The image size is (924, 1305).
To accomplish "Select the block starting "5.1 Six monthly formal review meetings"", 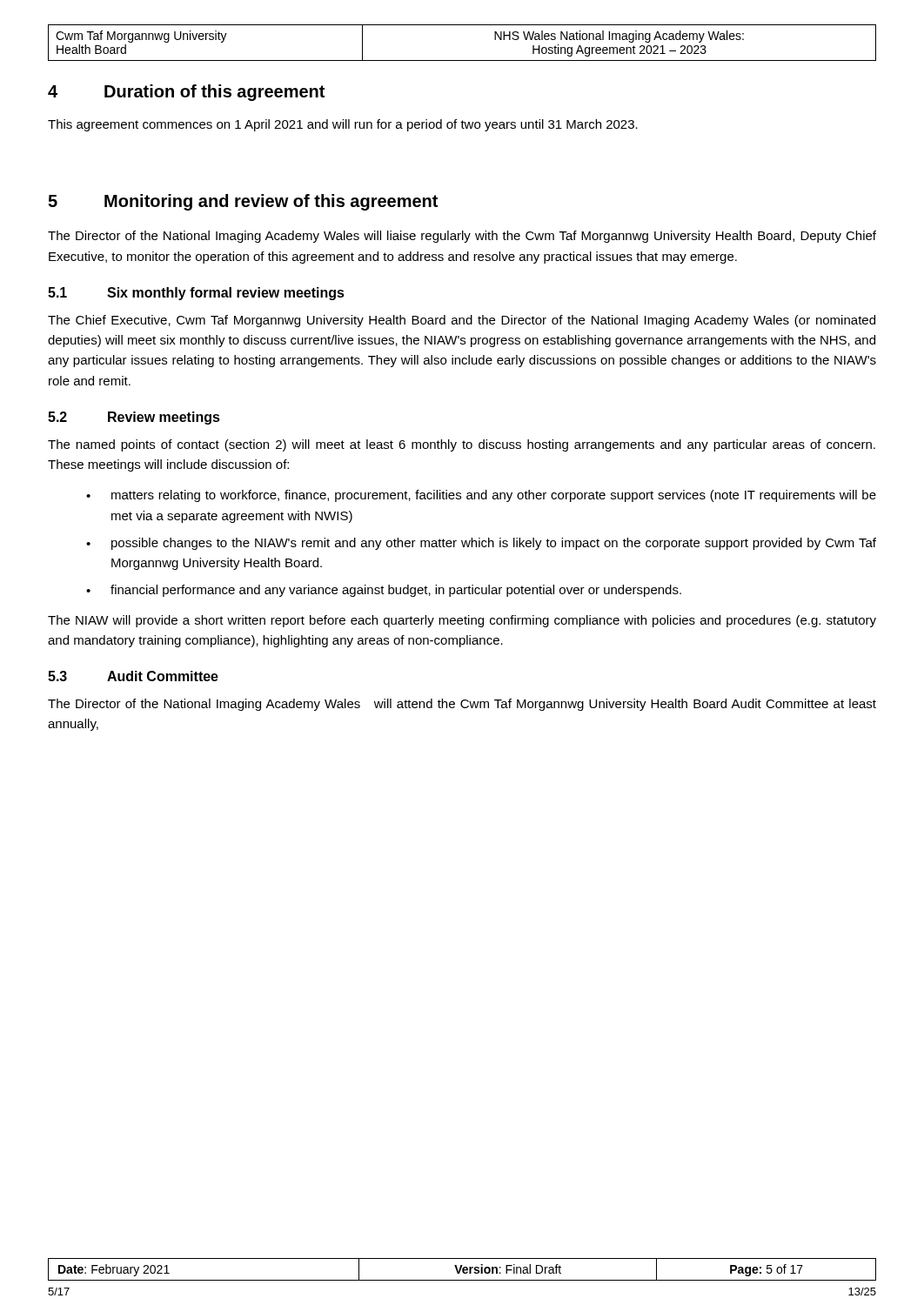I will (196, 293).
